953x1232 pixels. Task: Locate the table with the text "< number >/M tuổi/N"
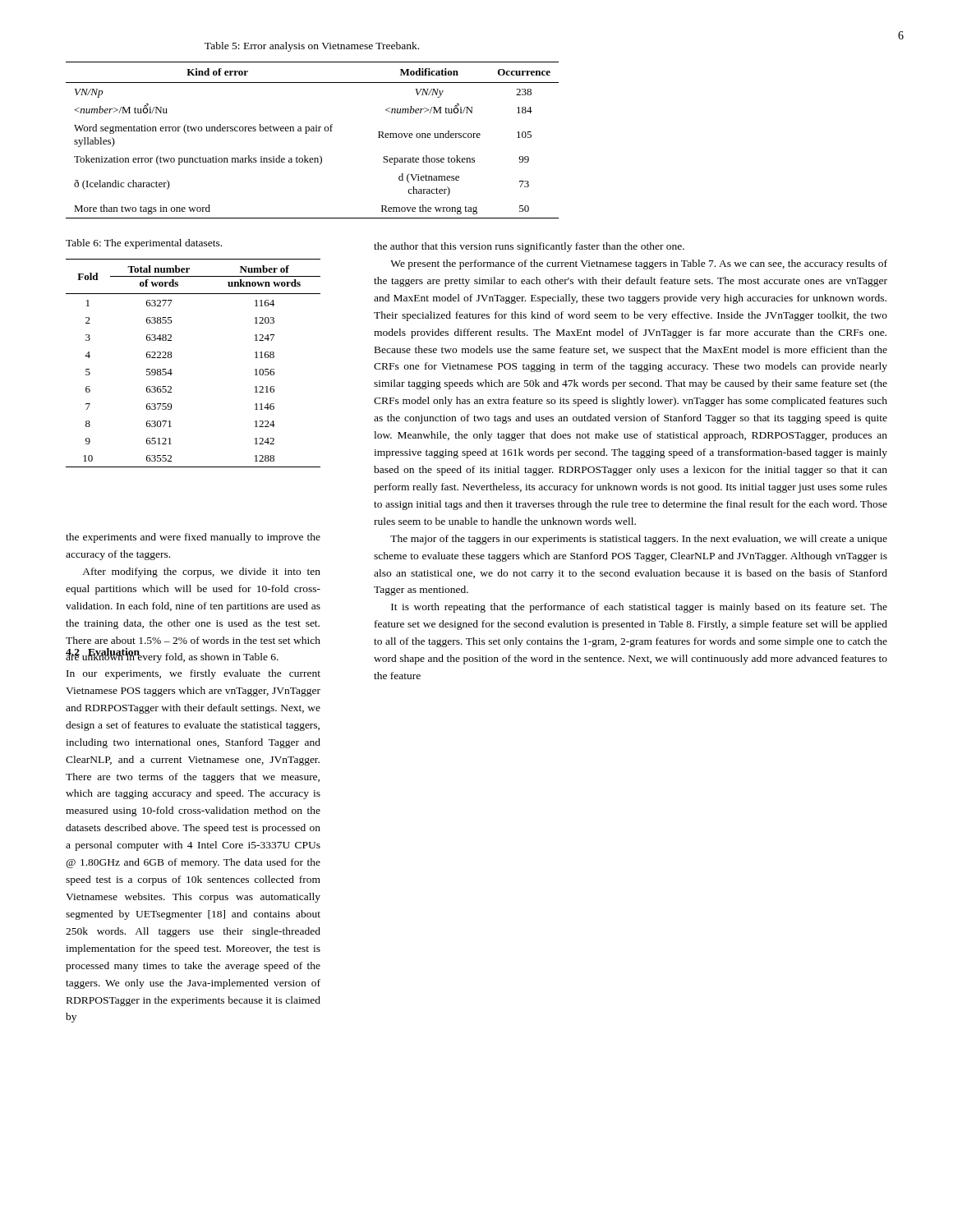pyautogui.click(x=312, y=140)
